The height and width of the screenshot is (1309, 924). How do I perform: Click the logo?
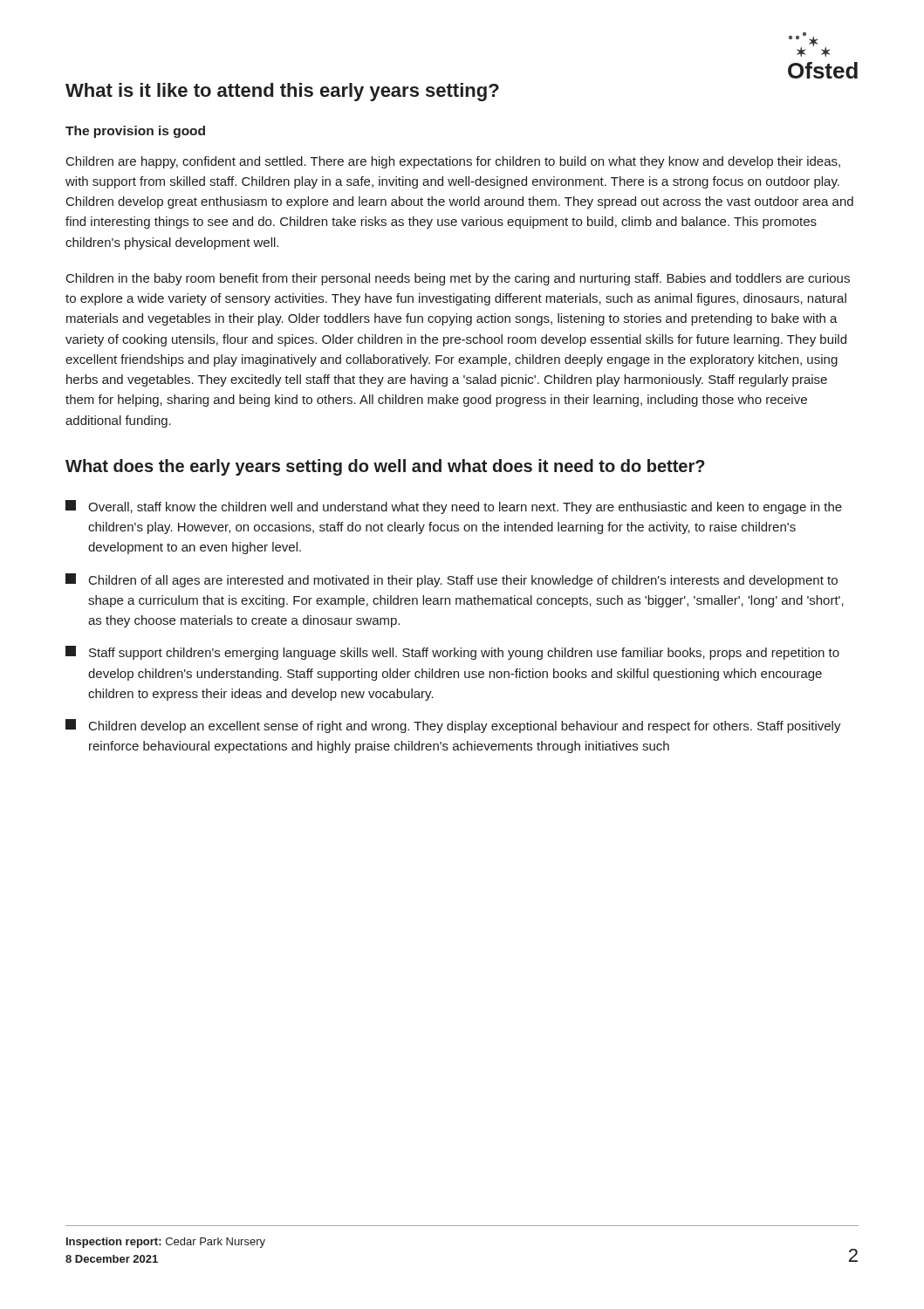click(x=811, y=62)
